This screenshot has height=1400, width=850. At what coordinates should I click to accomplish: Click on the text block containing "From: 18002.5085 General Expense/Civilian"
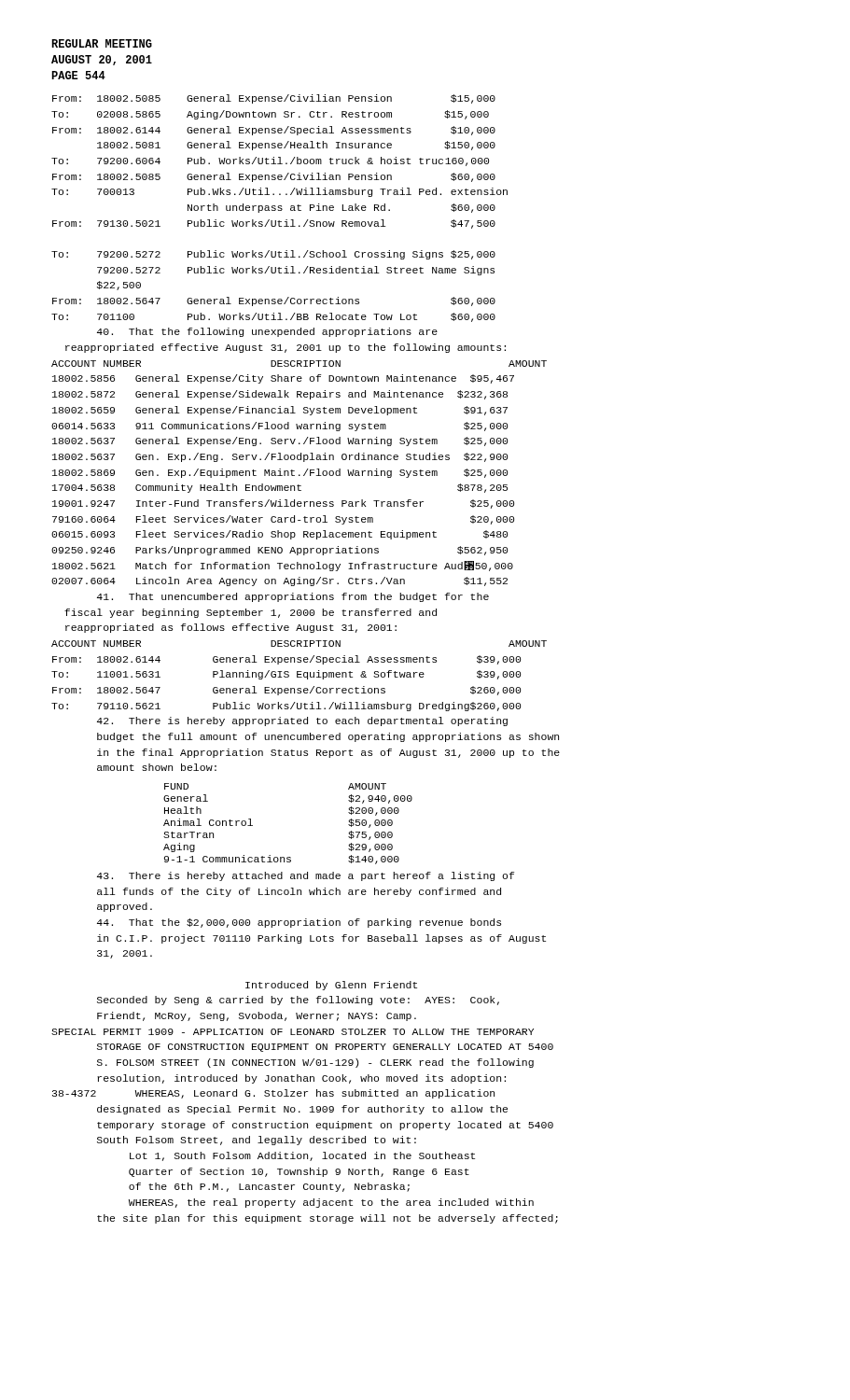(425, 434)
